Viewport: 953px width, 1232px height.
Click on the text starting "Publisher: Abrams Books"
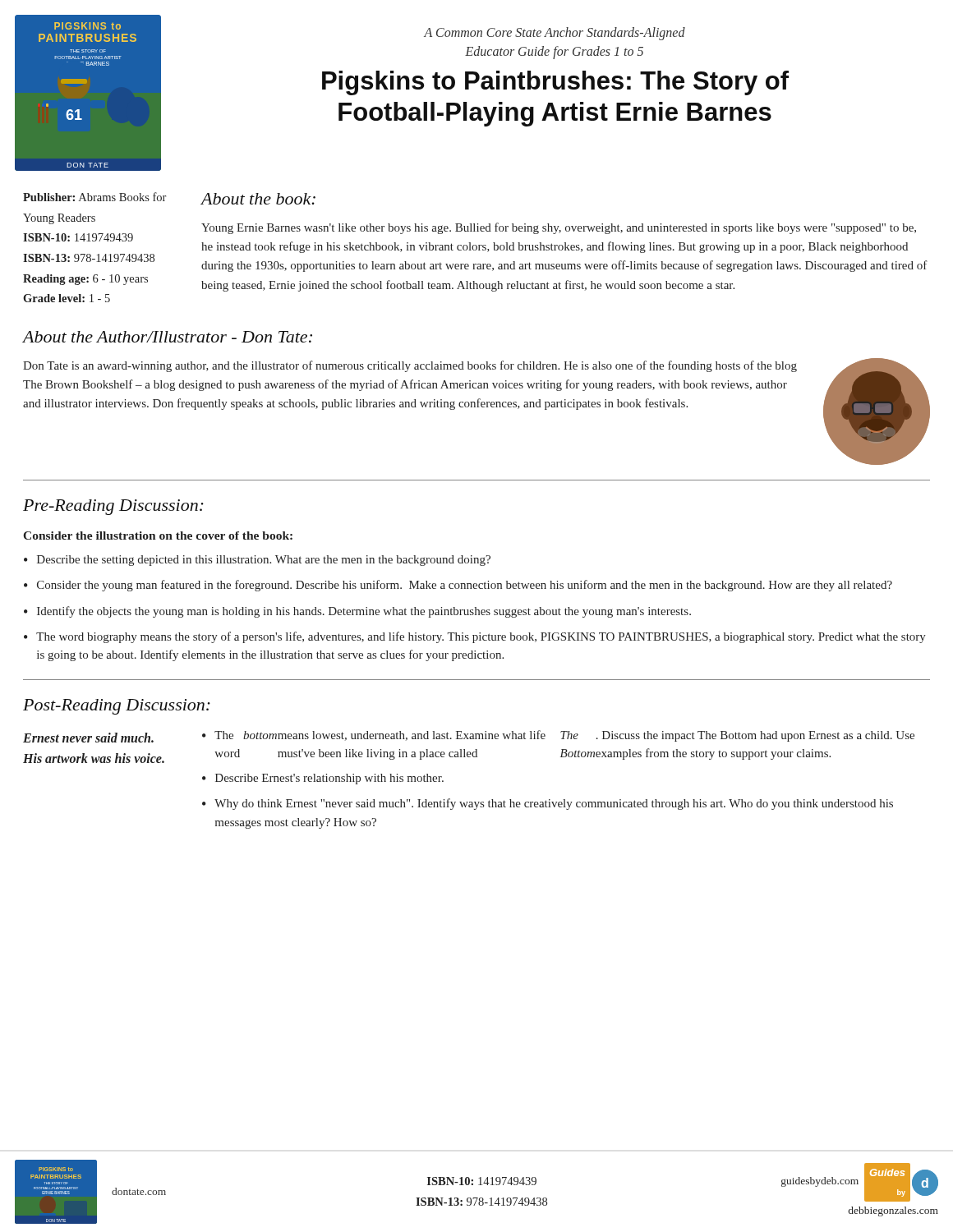[103, 248]
